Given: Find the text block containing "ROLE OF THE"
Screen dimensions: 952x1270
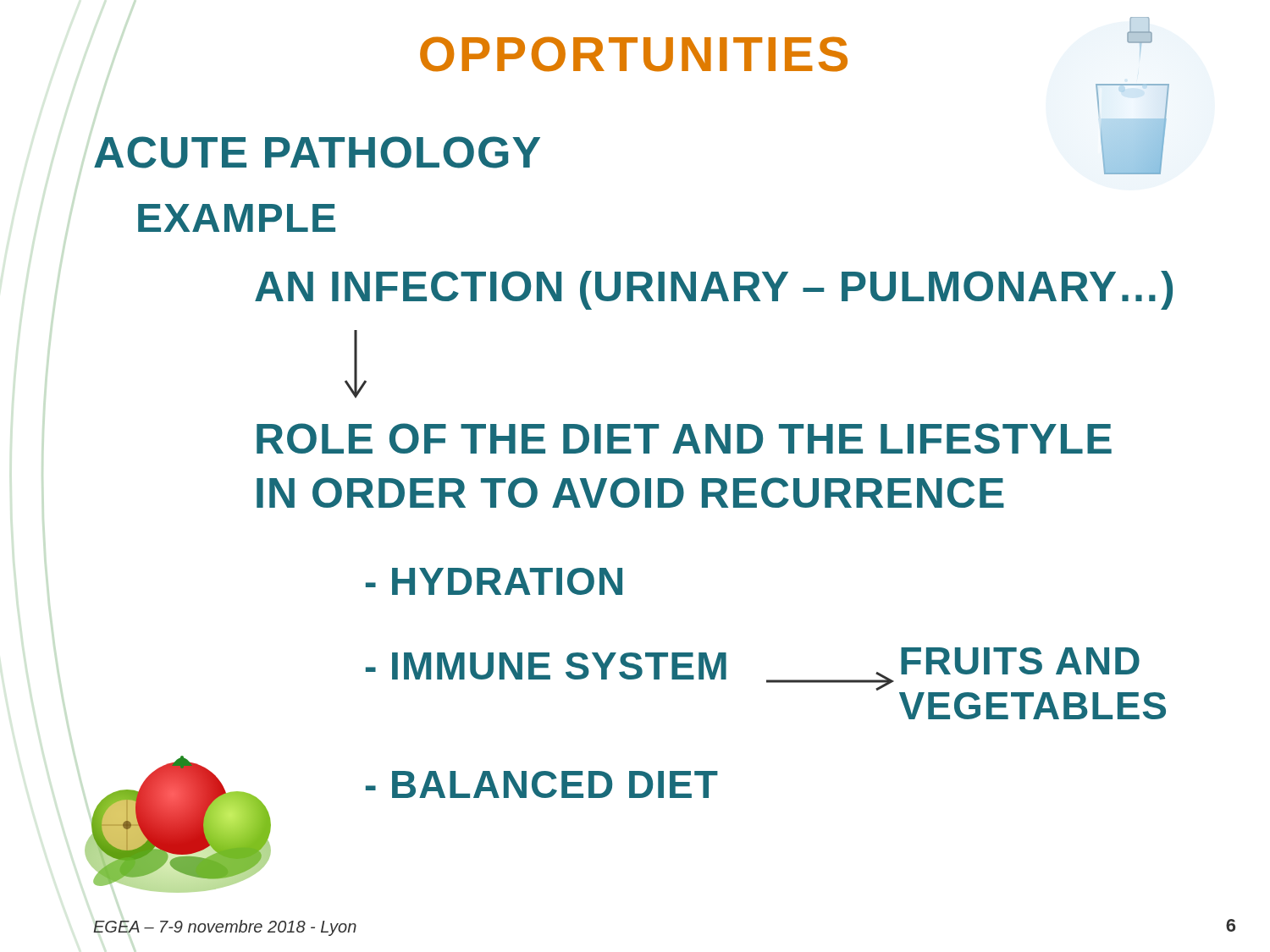Looking at the screenshot, I should pos(684,466).
